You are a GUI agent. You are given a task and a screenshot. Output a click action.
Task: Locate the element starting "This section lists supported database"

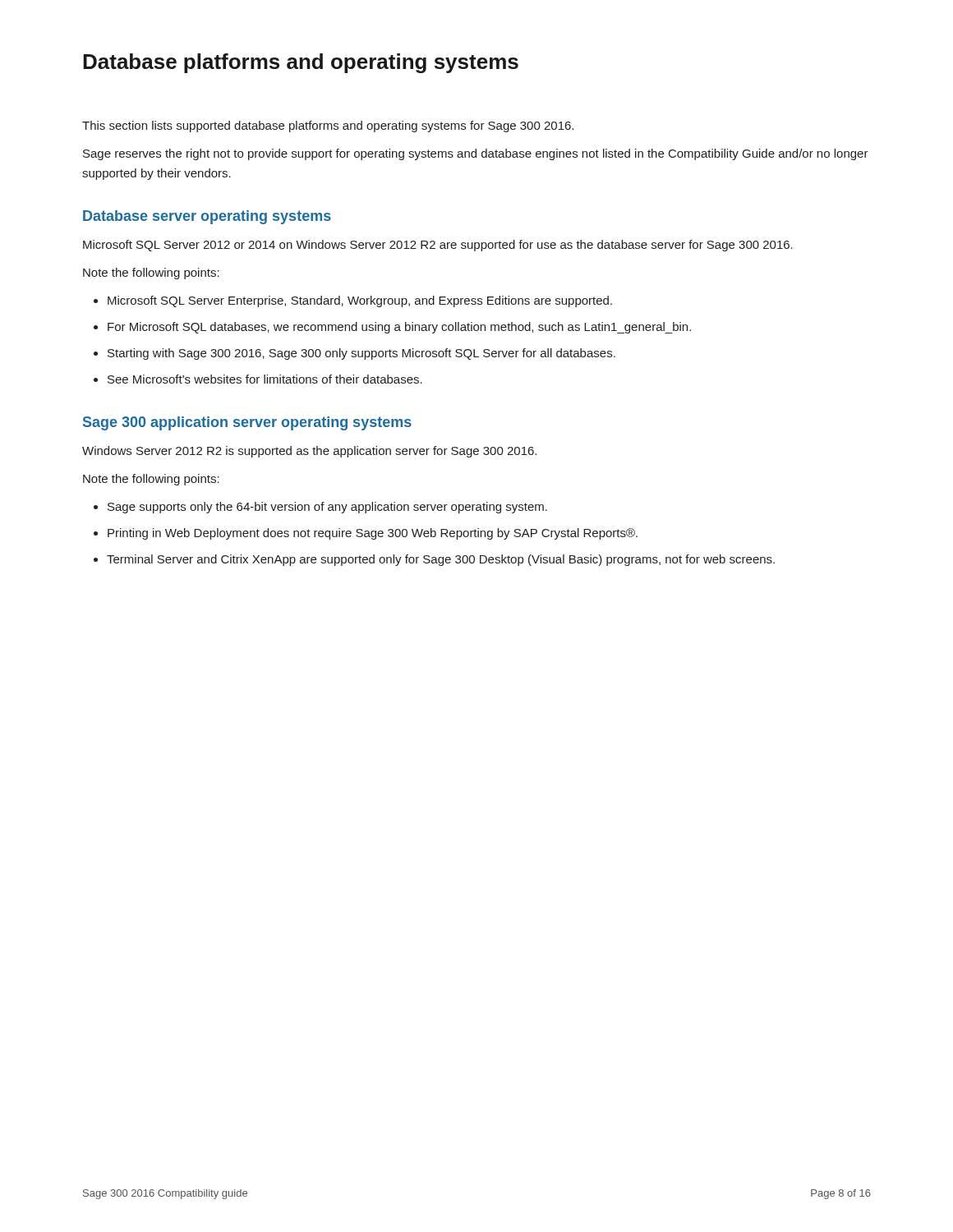(x=328, y=125)
